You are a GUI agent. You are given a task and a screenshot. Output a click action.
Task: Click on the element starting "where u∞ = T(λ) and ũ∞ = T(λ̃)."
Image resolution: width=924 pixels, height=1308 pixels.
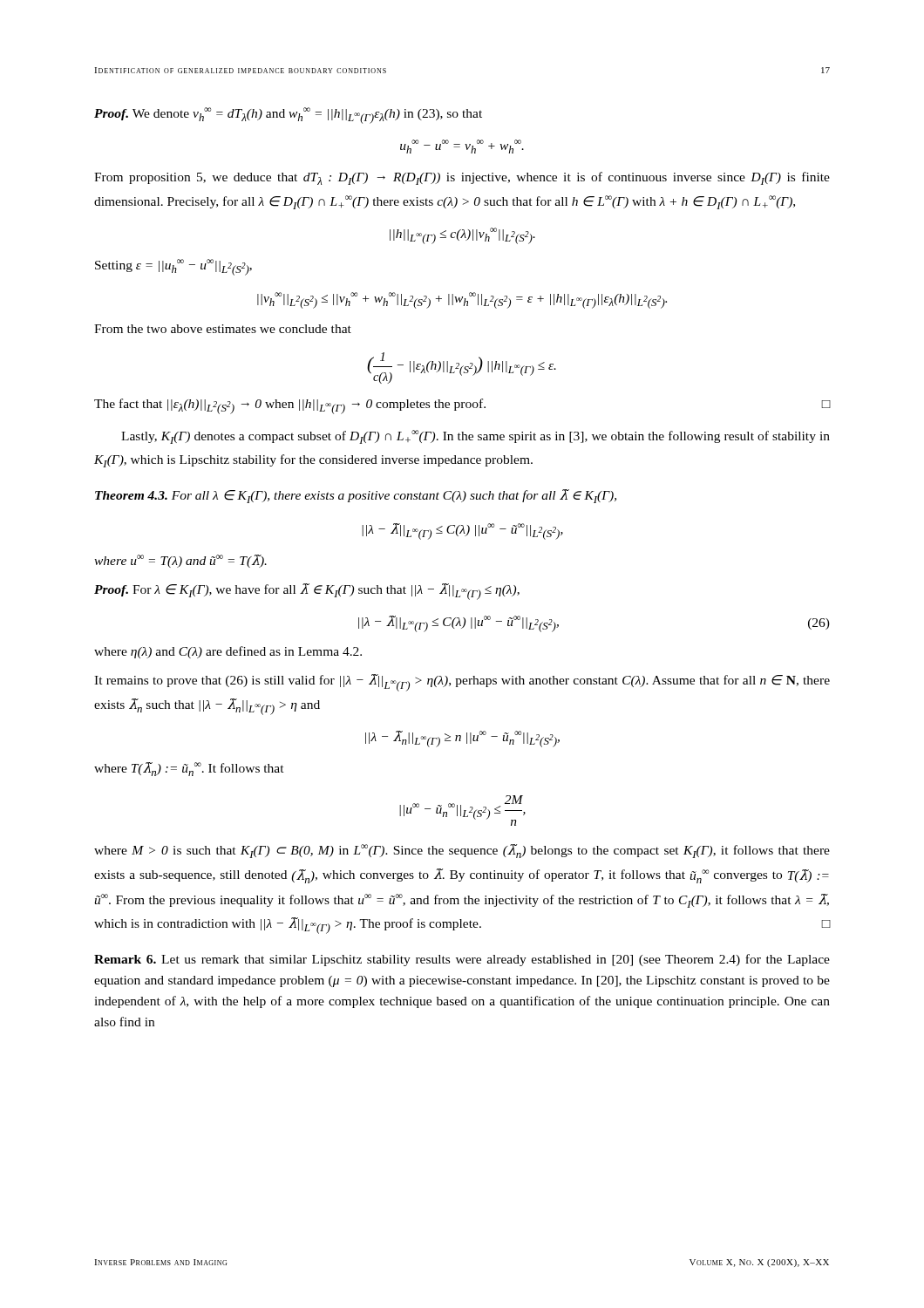click(180, 561)
